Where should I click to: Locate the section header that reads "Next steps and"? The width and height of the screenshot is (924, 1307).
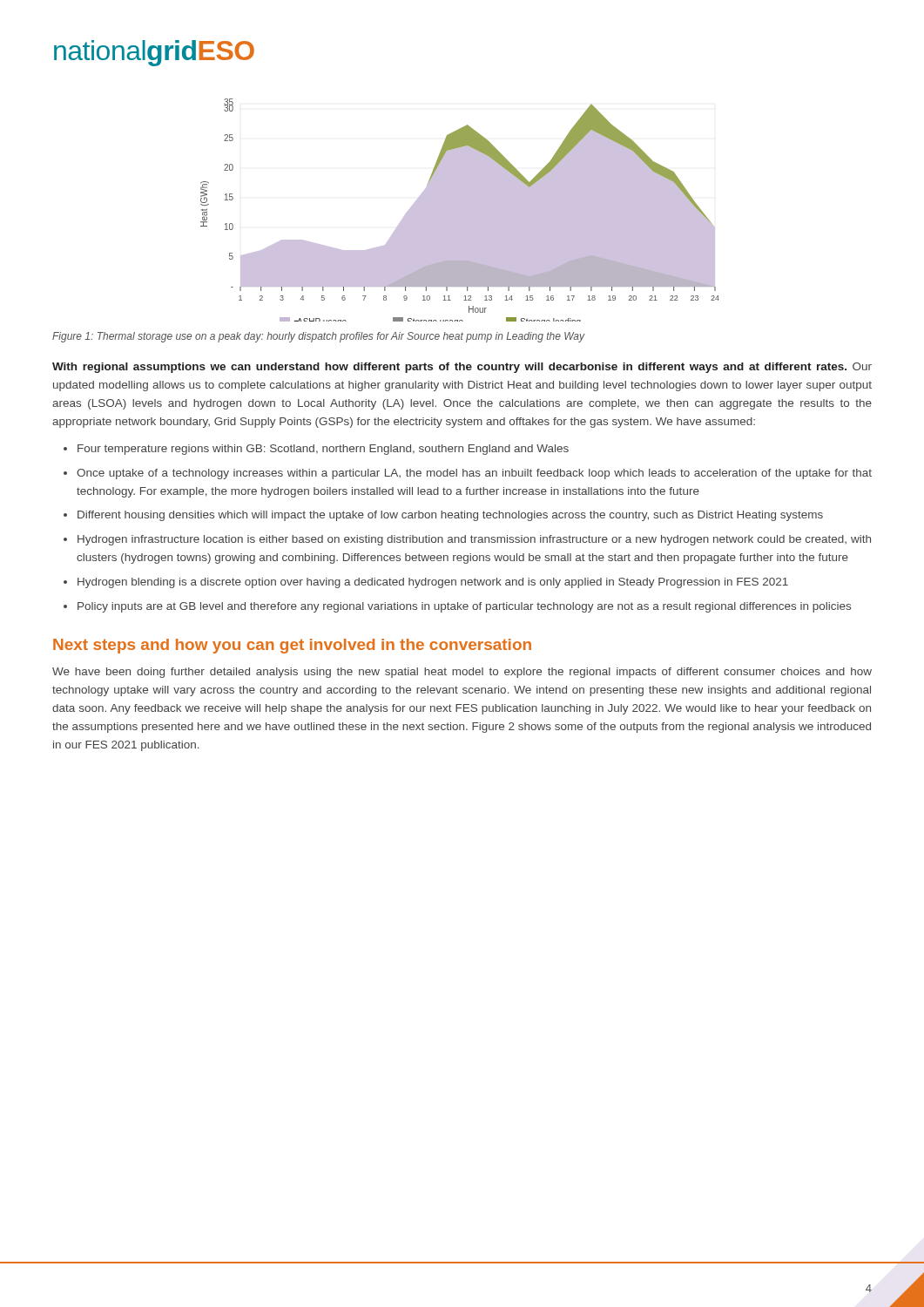click(x=292, y=644)
